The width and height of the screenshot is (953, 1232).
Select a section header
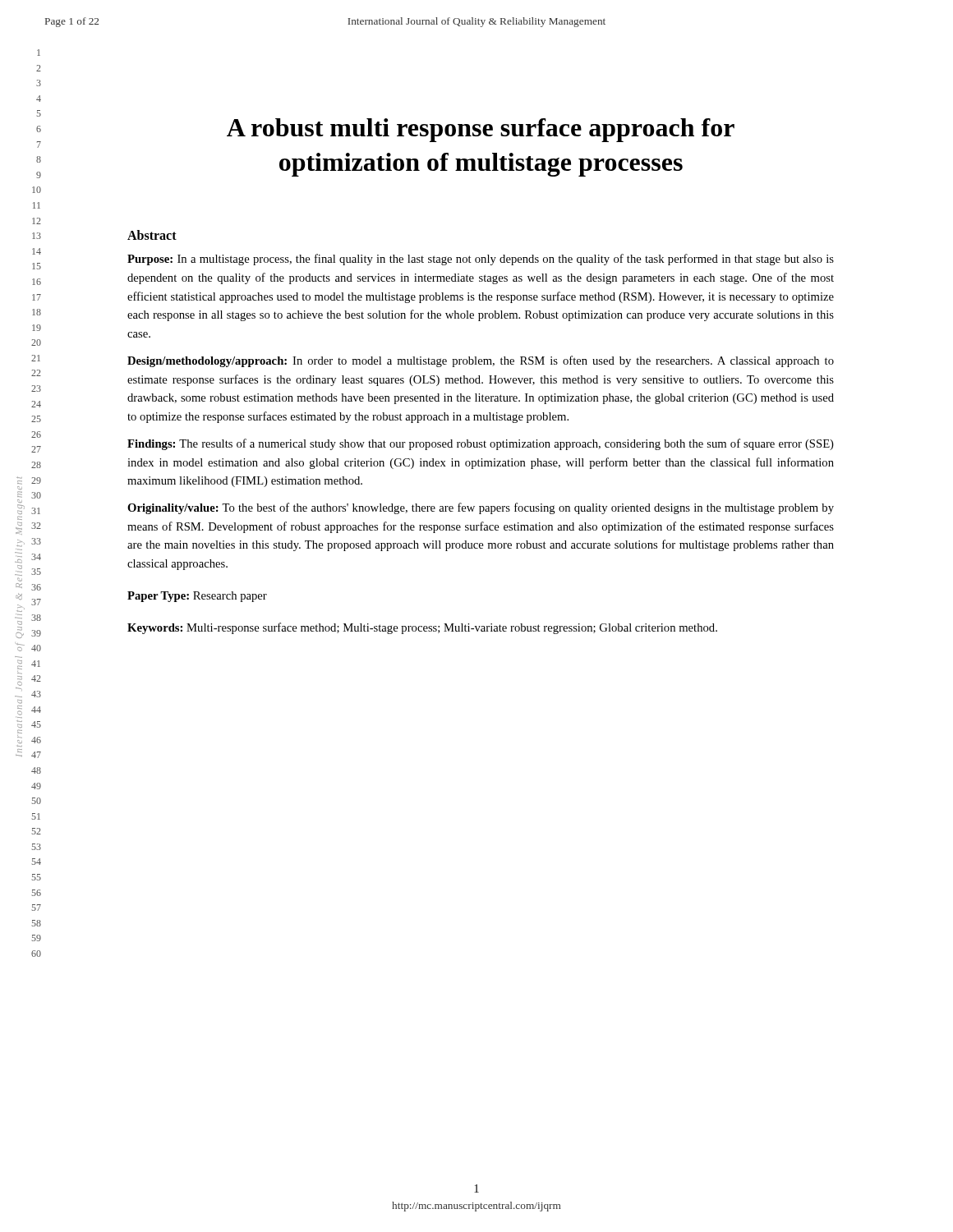tap(152, 235)
